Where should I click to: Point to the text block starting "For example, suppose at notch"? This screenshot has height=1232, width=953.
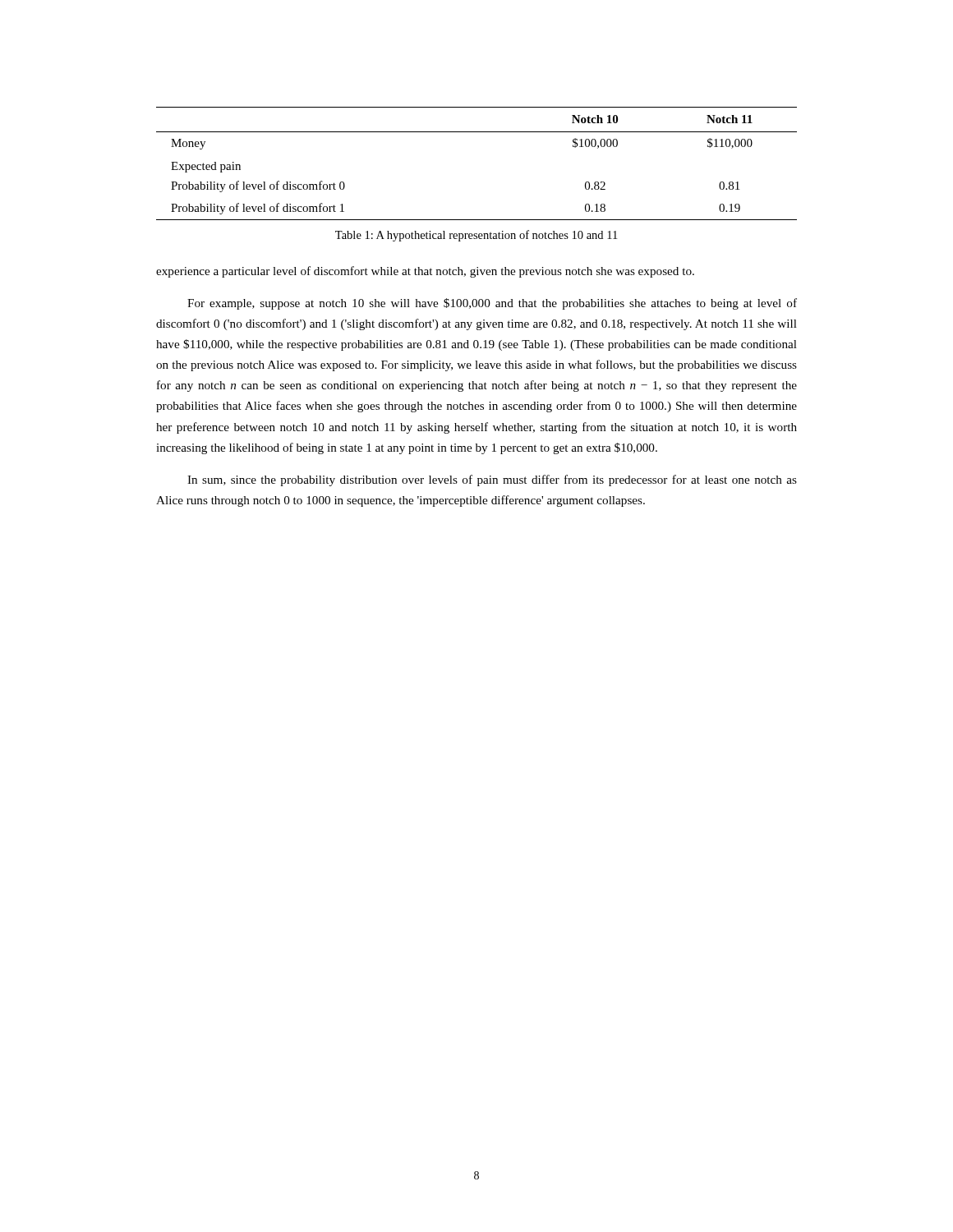pyautogui.click(x=476, y=375)
